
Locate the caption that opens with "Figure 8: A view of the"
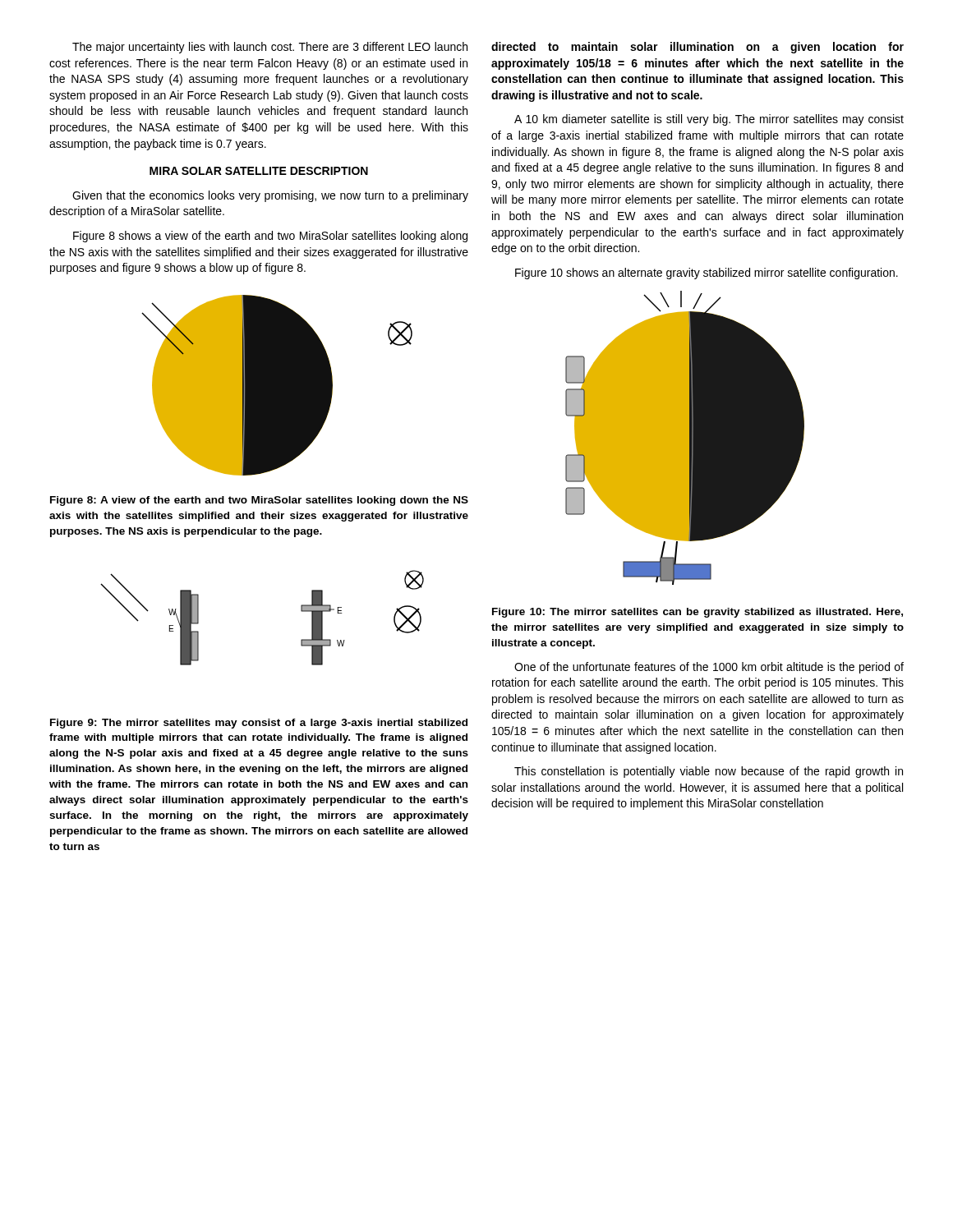(259, 516)
